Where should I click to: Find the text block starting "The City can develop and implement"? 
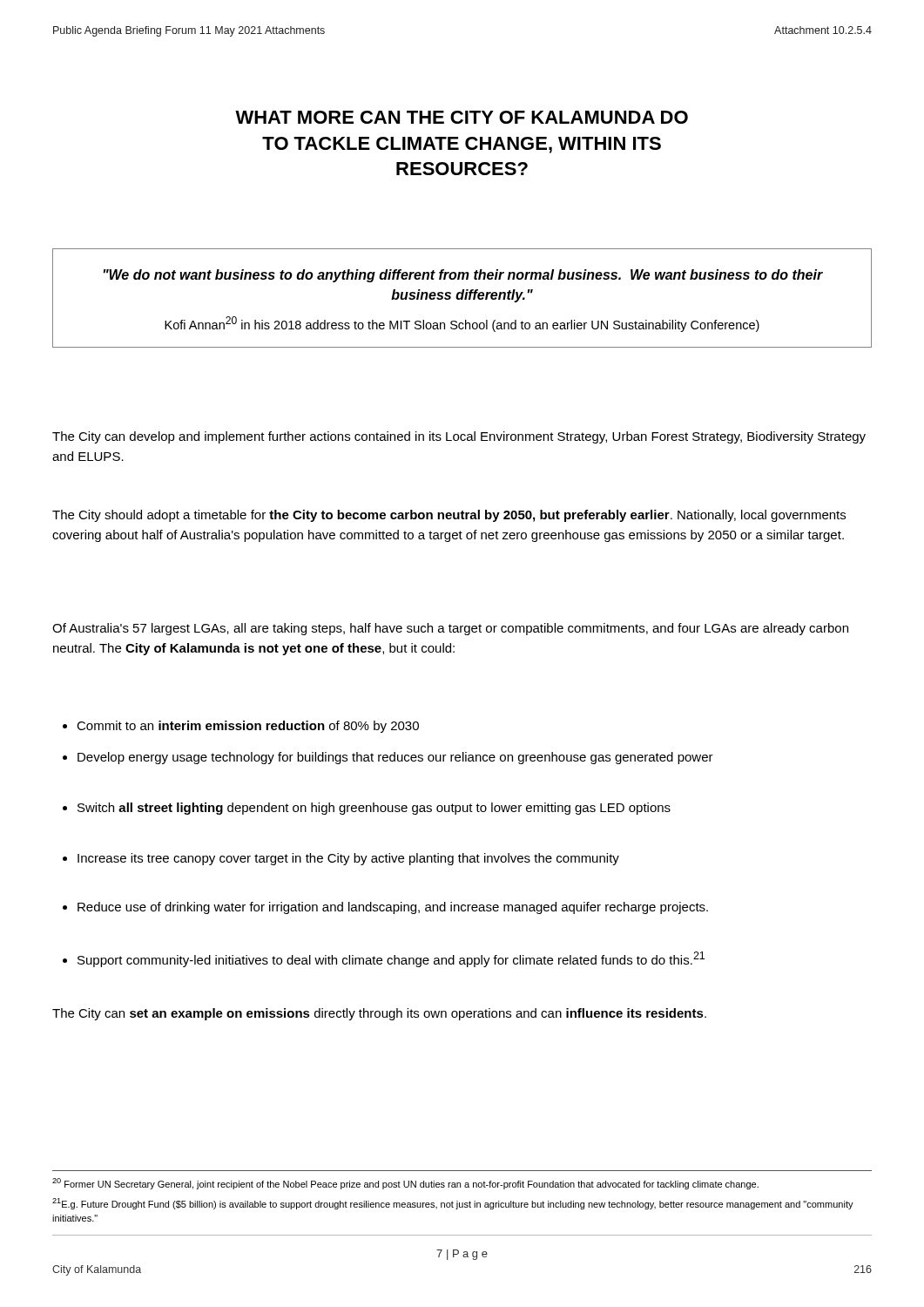(x=462, y=447)
